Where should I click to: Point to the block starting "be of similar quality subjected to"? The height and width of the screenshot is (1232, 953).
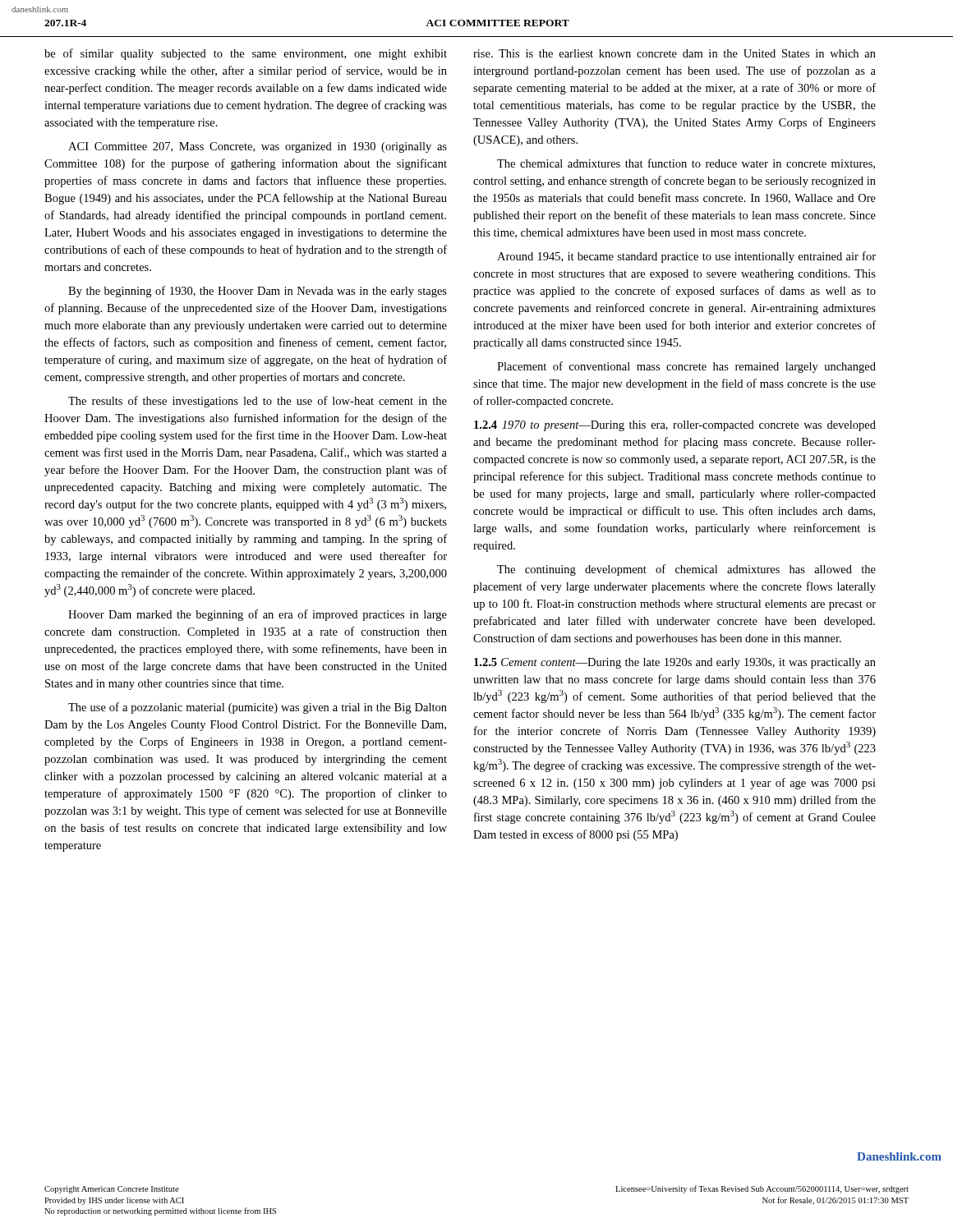click(246, 88)
